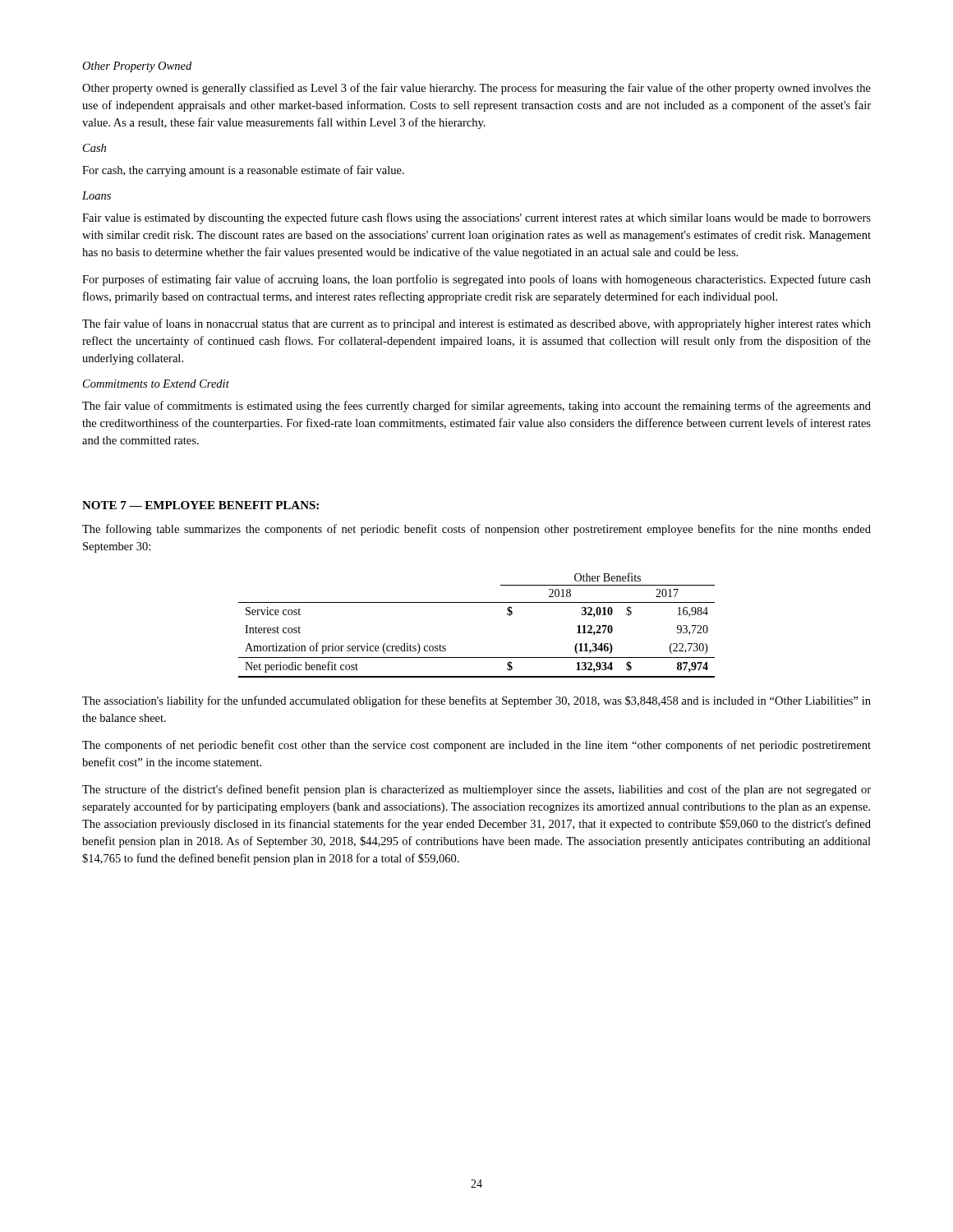Find the text block that reads "The association's liability for the unfunded"

[476, 709]
